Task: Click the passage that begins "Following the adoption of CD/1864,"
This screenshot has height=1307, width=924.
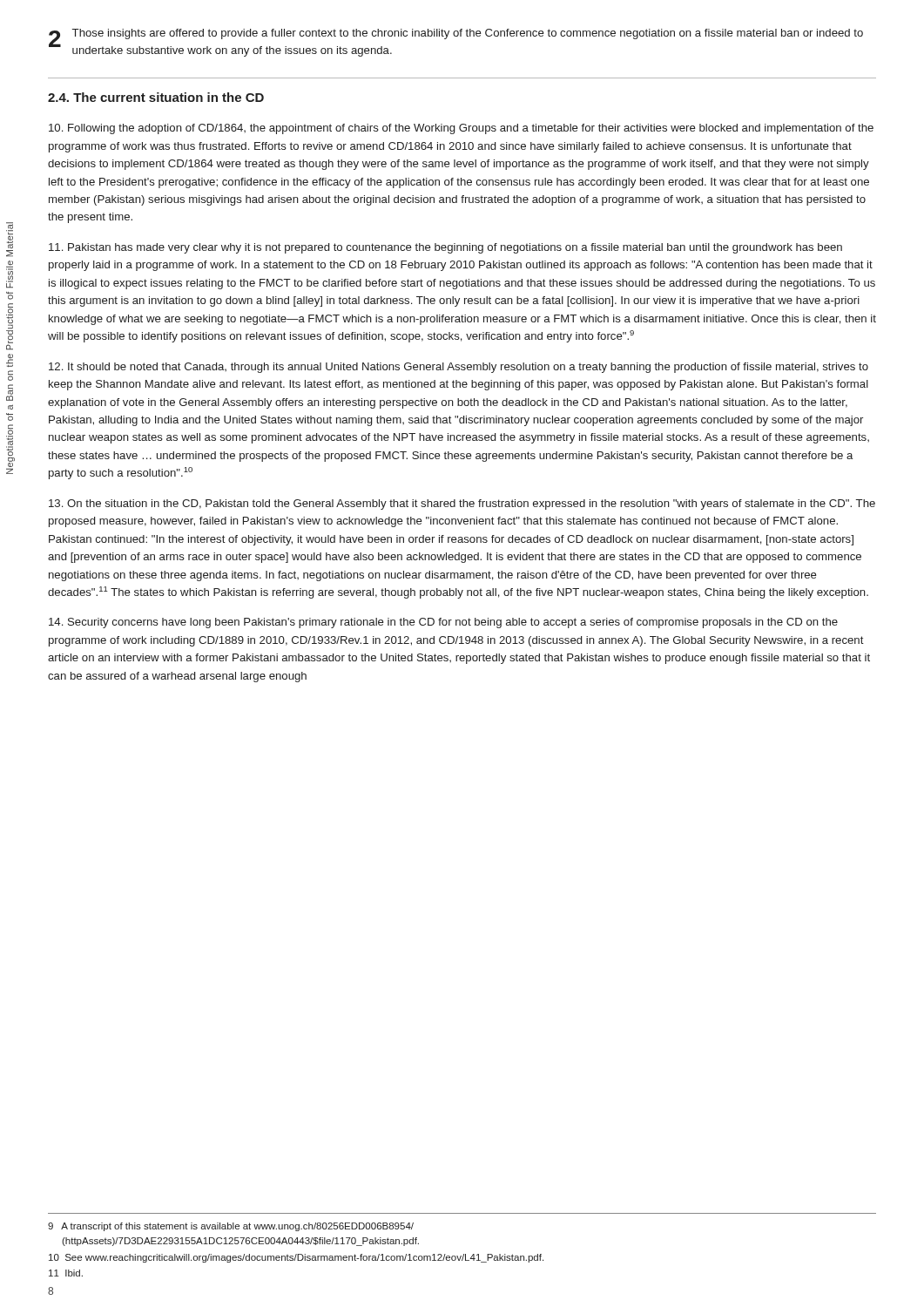Action: point(461,172)
